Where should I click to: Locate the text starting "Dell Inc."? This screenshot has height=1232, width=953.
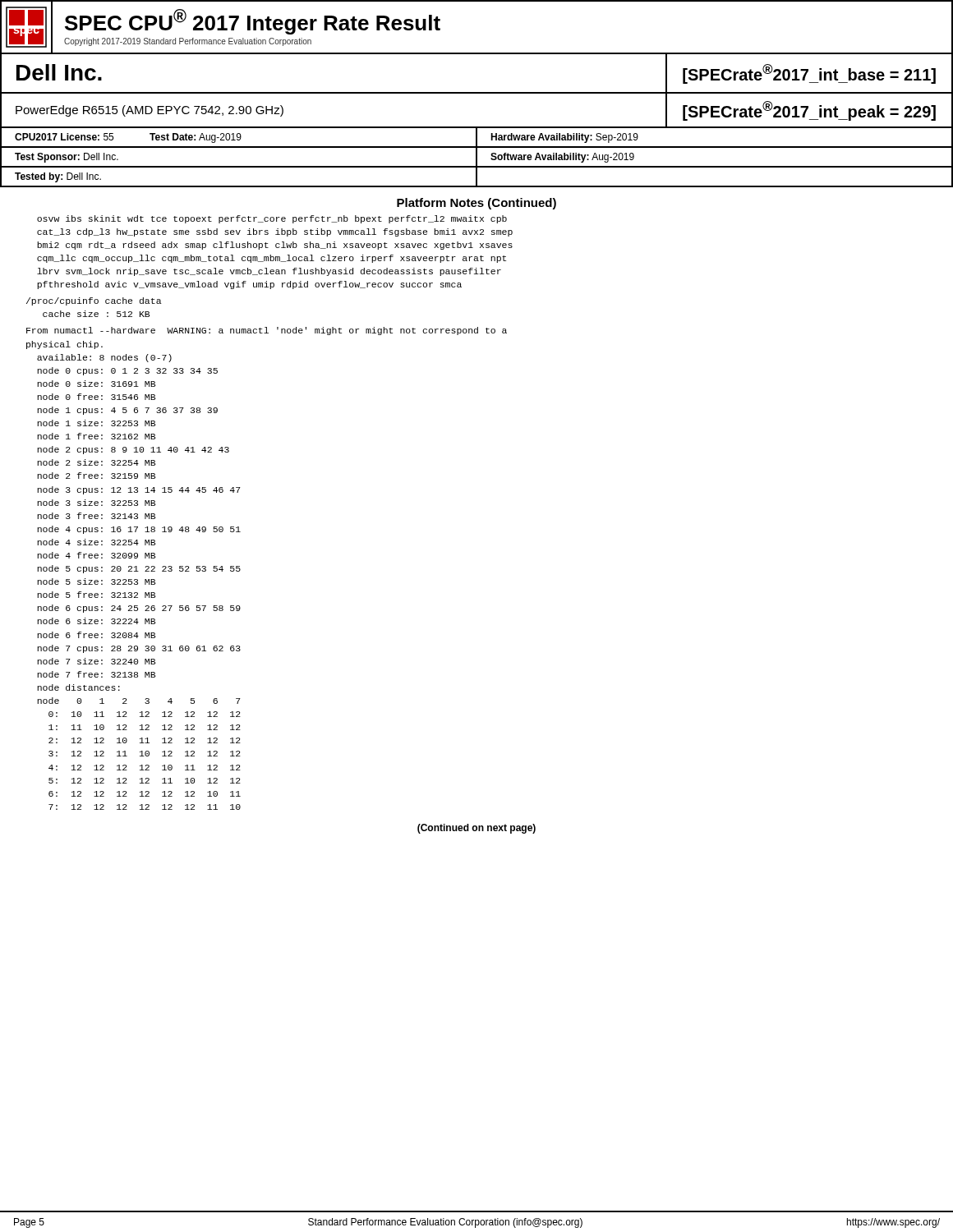pos(59,73)
